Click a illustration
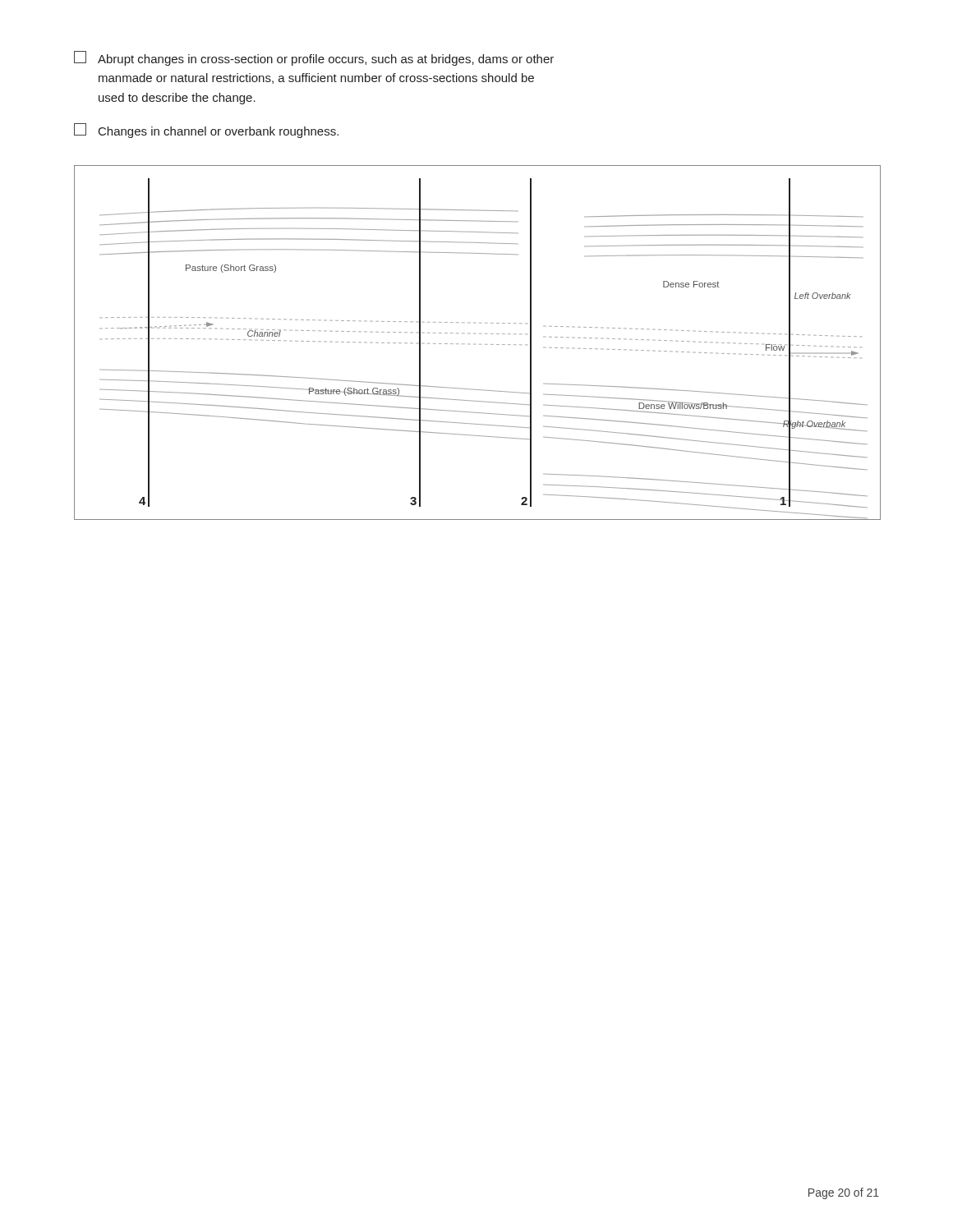Screen dimensions: 1232x953 click(477, 342)
